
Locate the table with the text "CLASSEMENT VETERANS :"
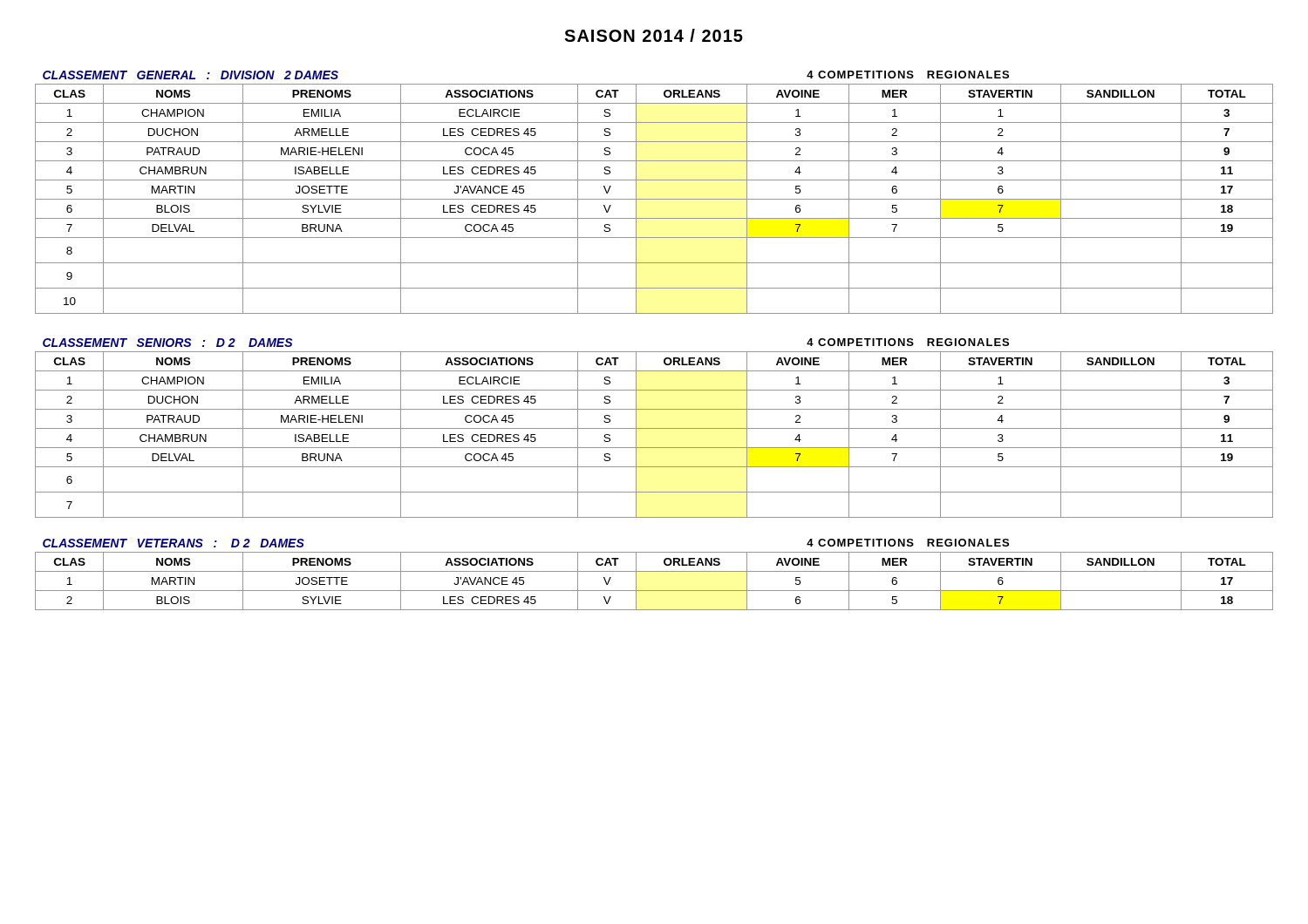654,572
